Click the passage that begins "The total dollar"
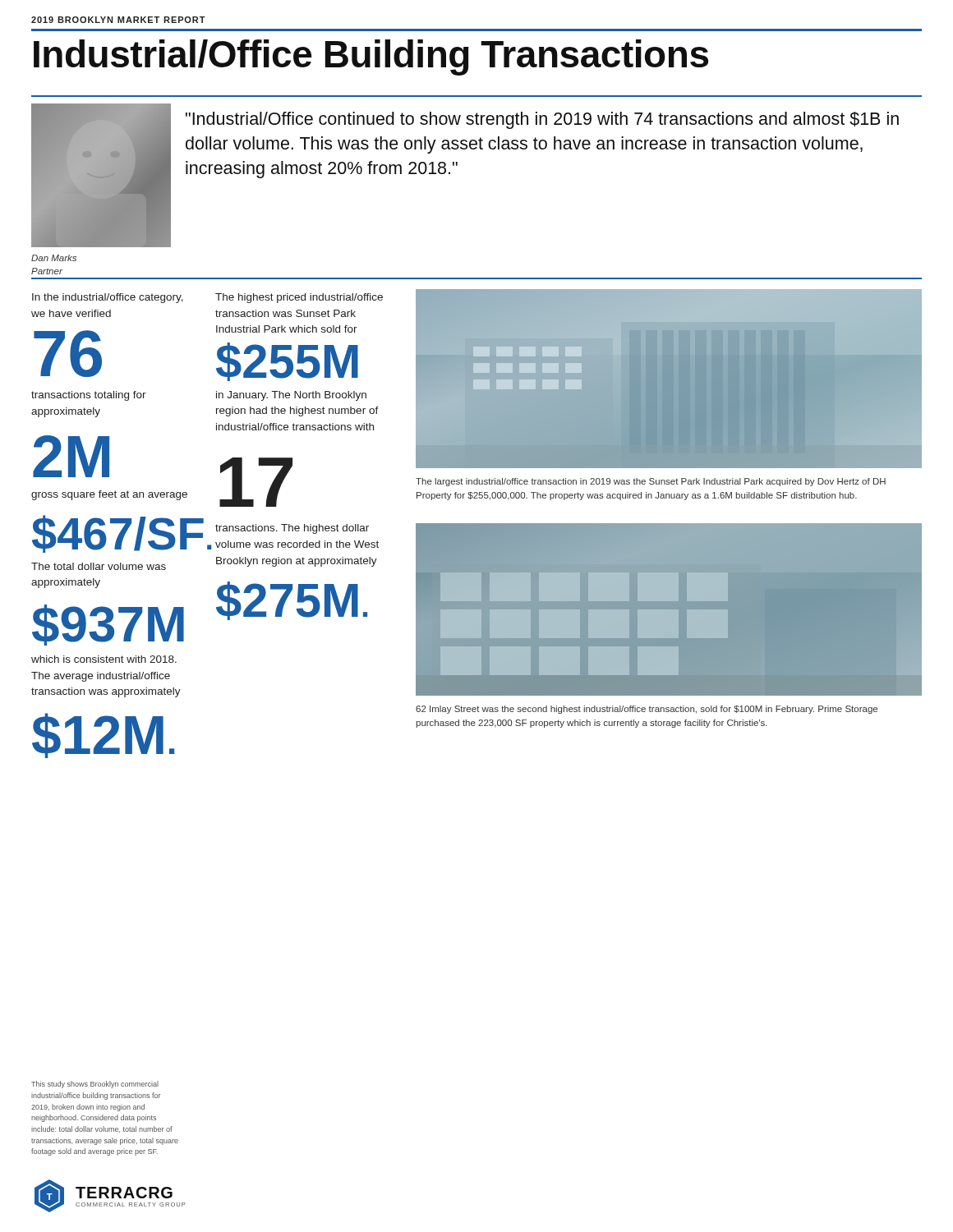This screenshot has height=1232, width=953. [99, 574]
